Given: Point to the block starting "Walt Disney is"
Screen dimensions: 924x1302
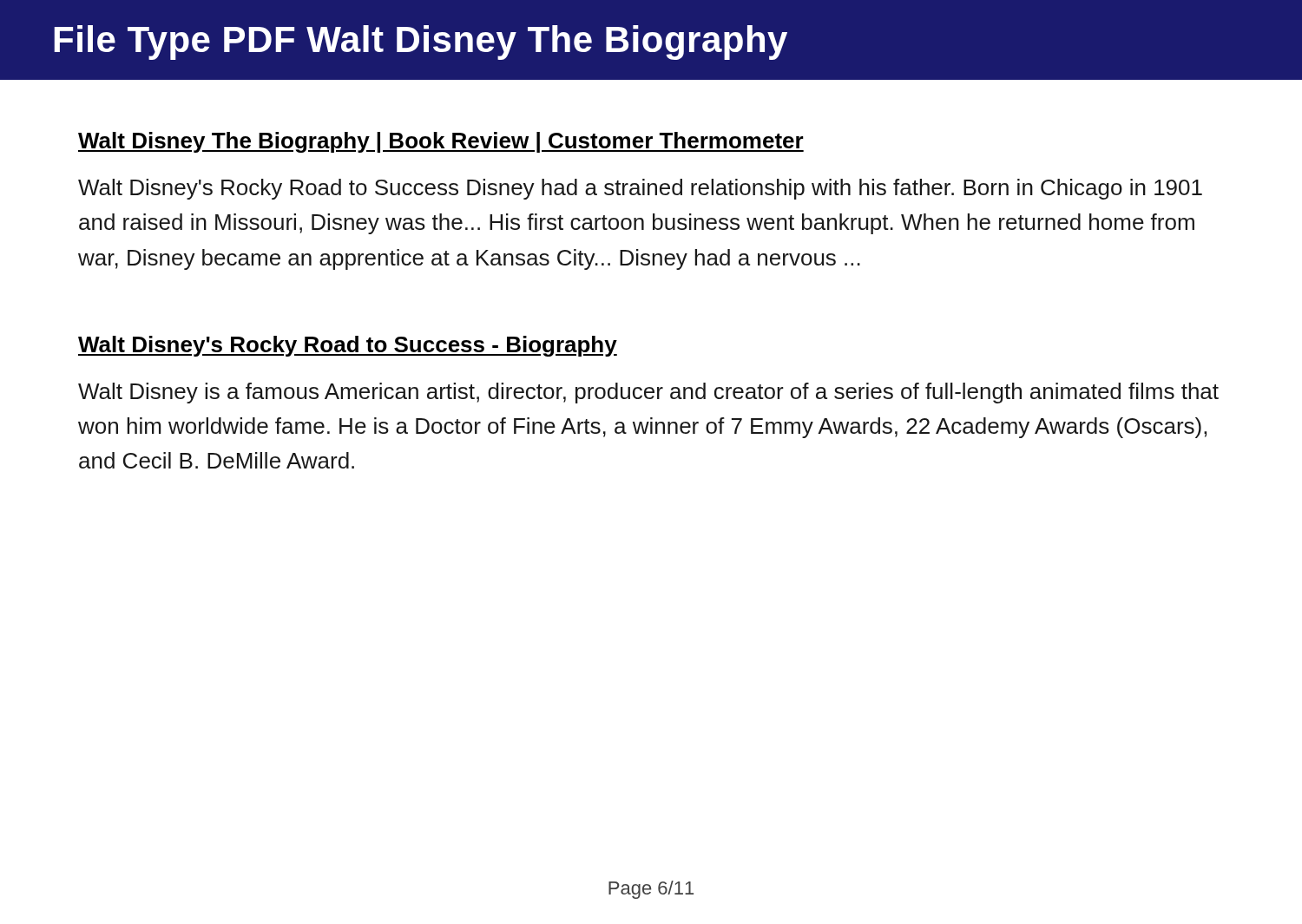Looking at the screenshot, I should point(648,426).
